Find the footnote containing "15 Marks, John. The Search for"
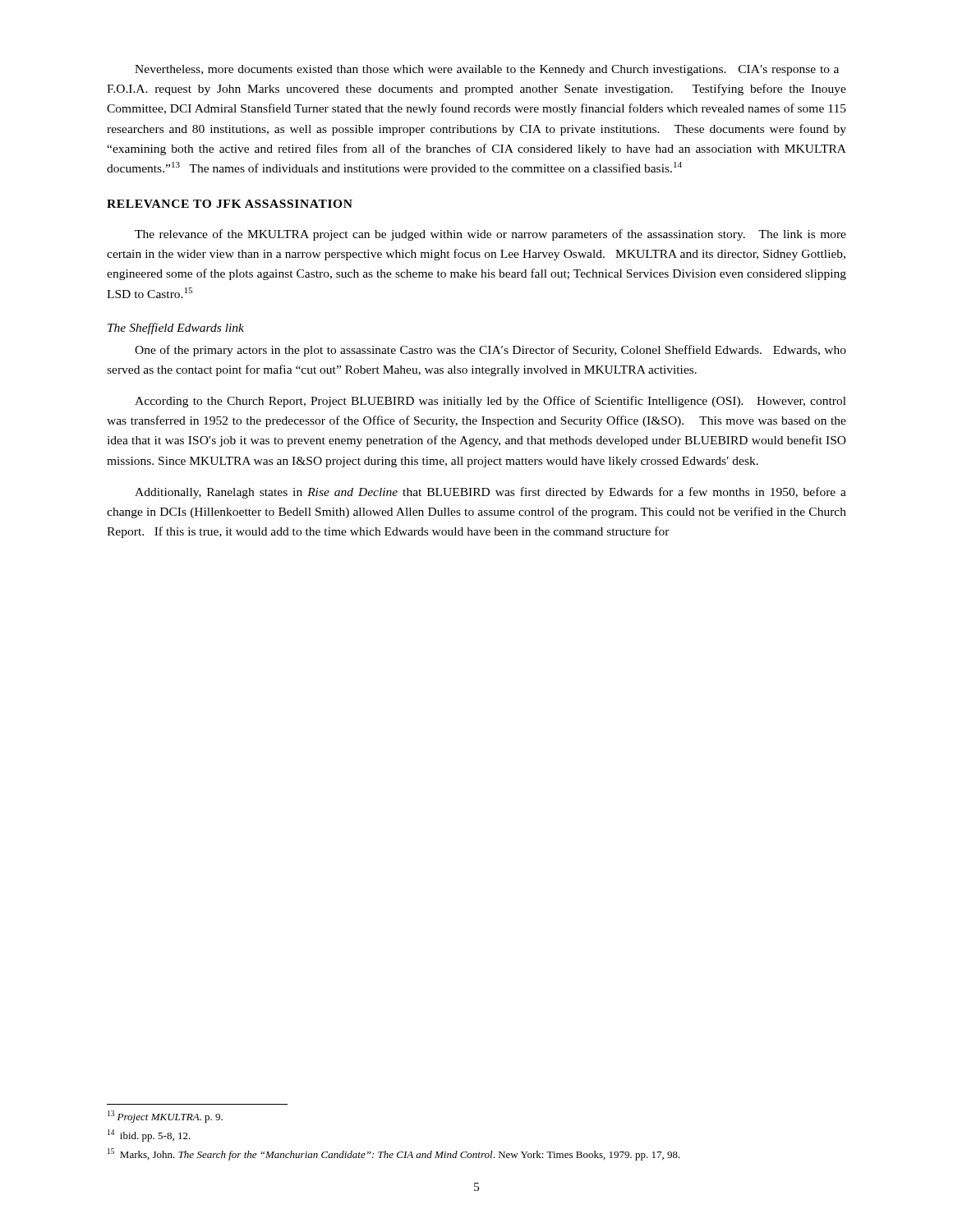This screenshot has width=953, height=1232. (x=394, y=1154)
